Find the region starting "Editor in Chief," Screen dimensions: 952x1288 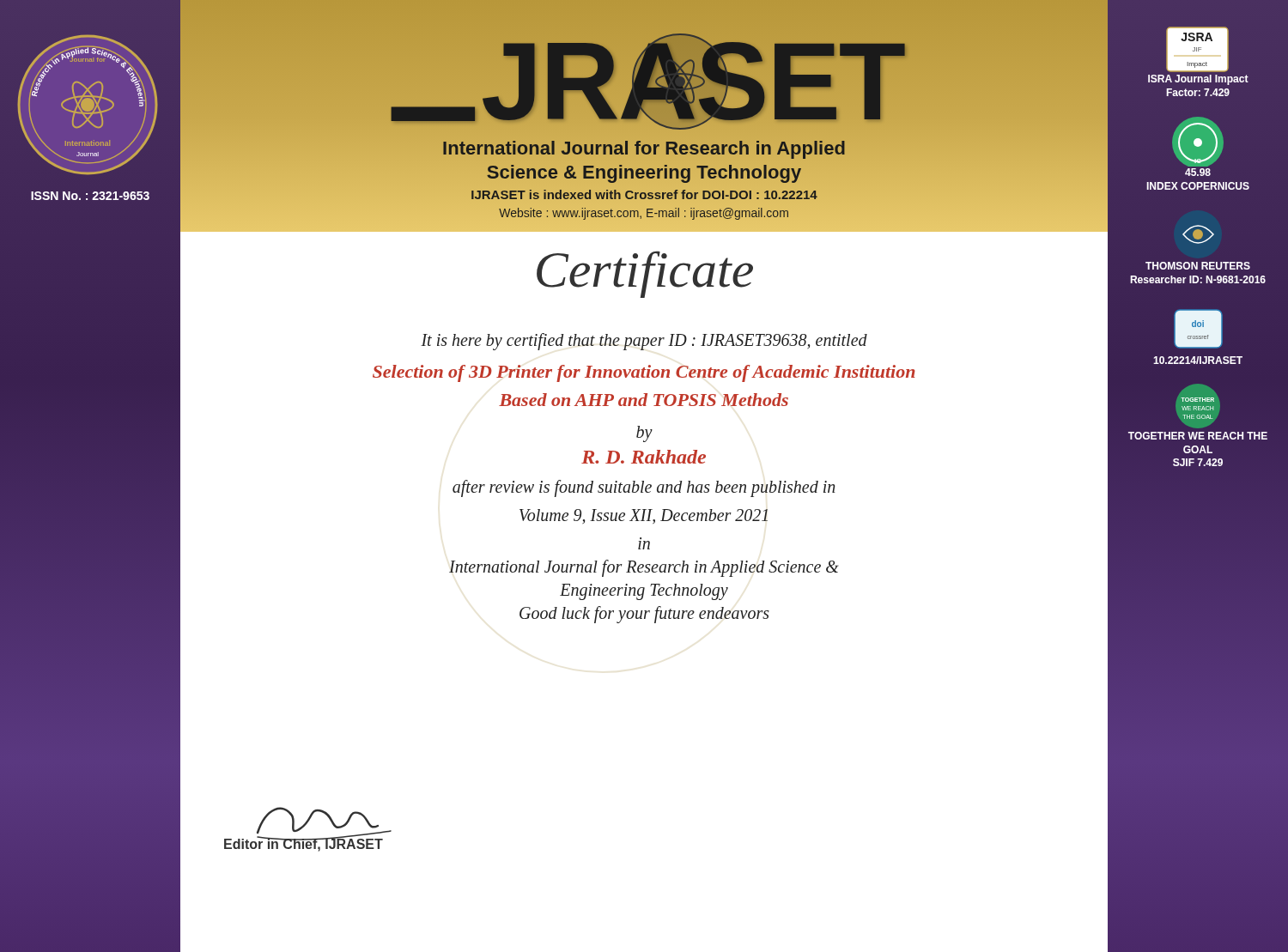[x=303, y=844]
